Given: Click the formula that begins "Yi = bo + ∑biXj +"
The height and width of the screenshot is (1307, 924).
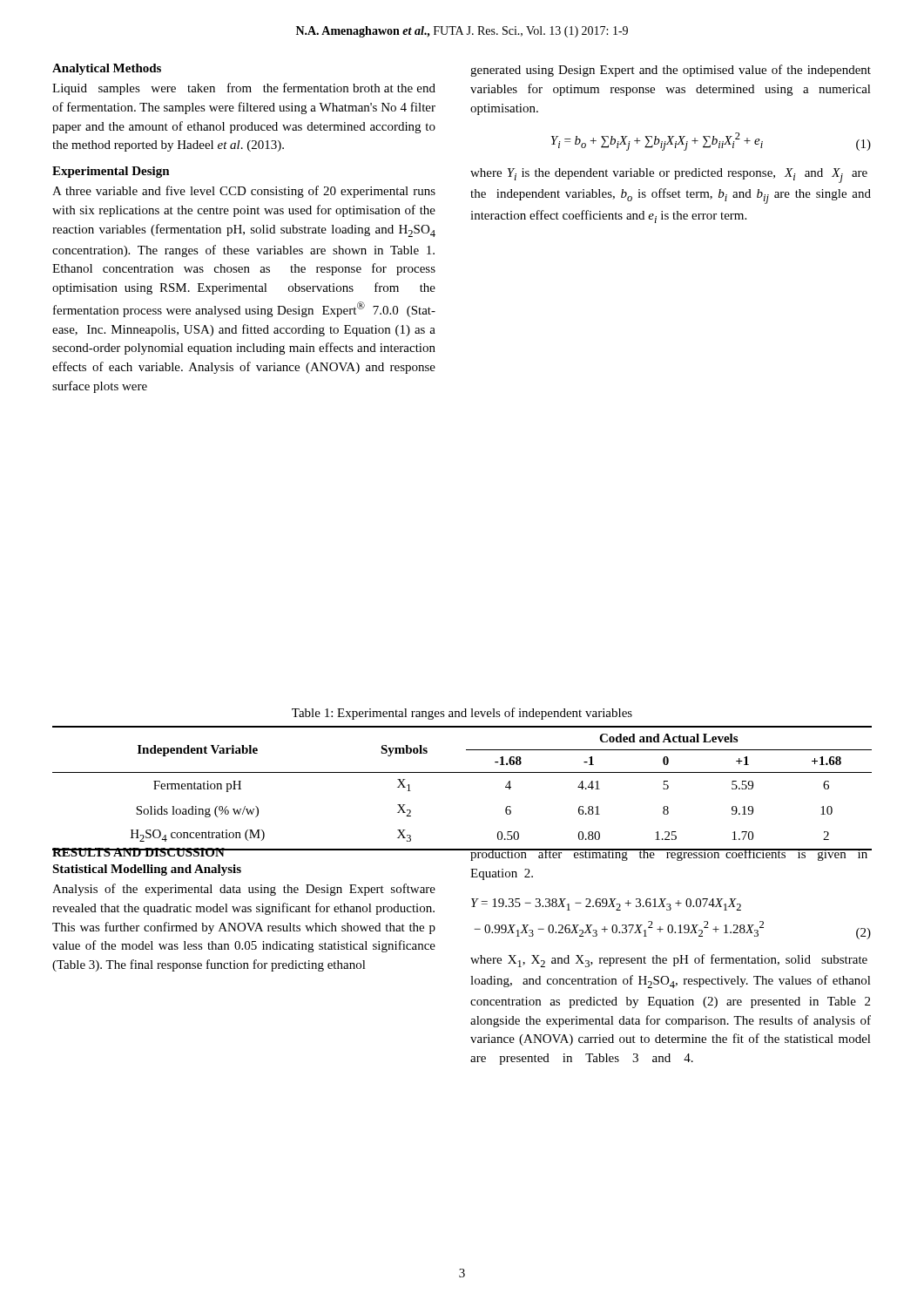Looking at the screenshot, I should tap(671, 141).
